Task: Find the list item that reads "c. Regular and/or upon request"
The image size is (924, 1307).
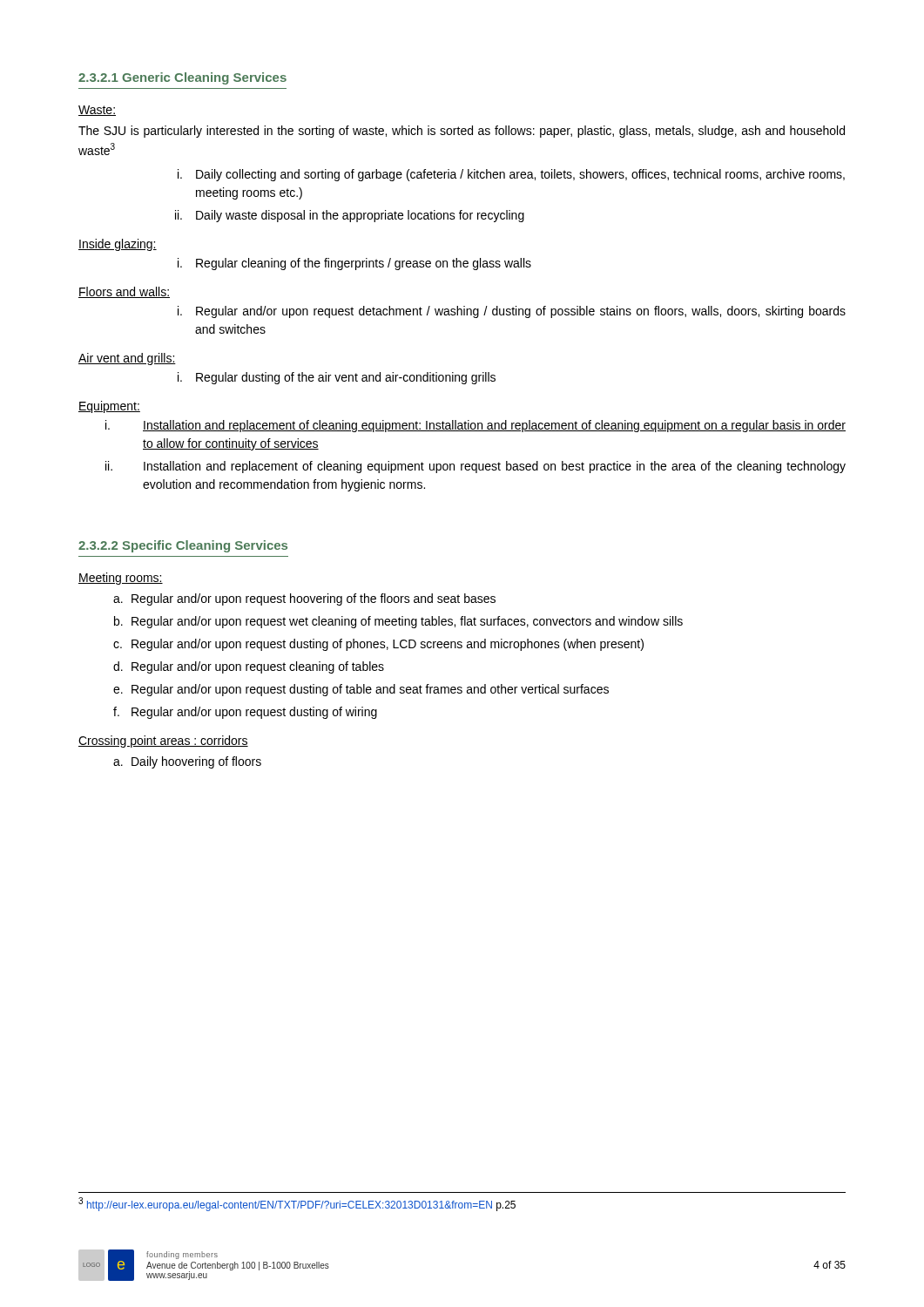Action: pos(479,644)
